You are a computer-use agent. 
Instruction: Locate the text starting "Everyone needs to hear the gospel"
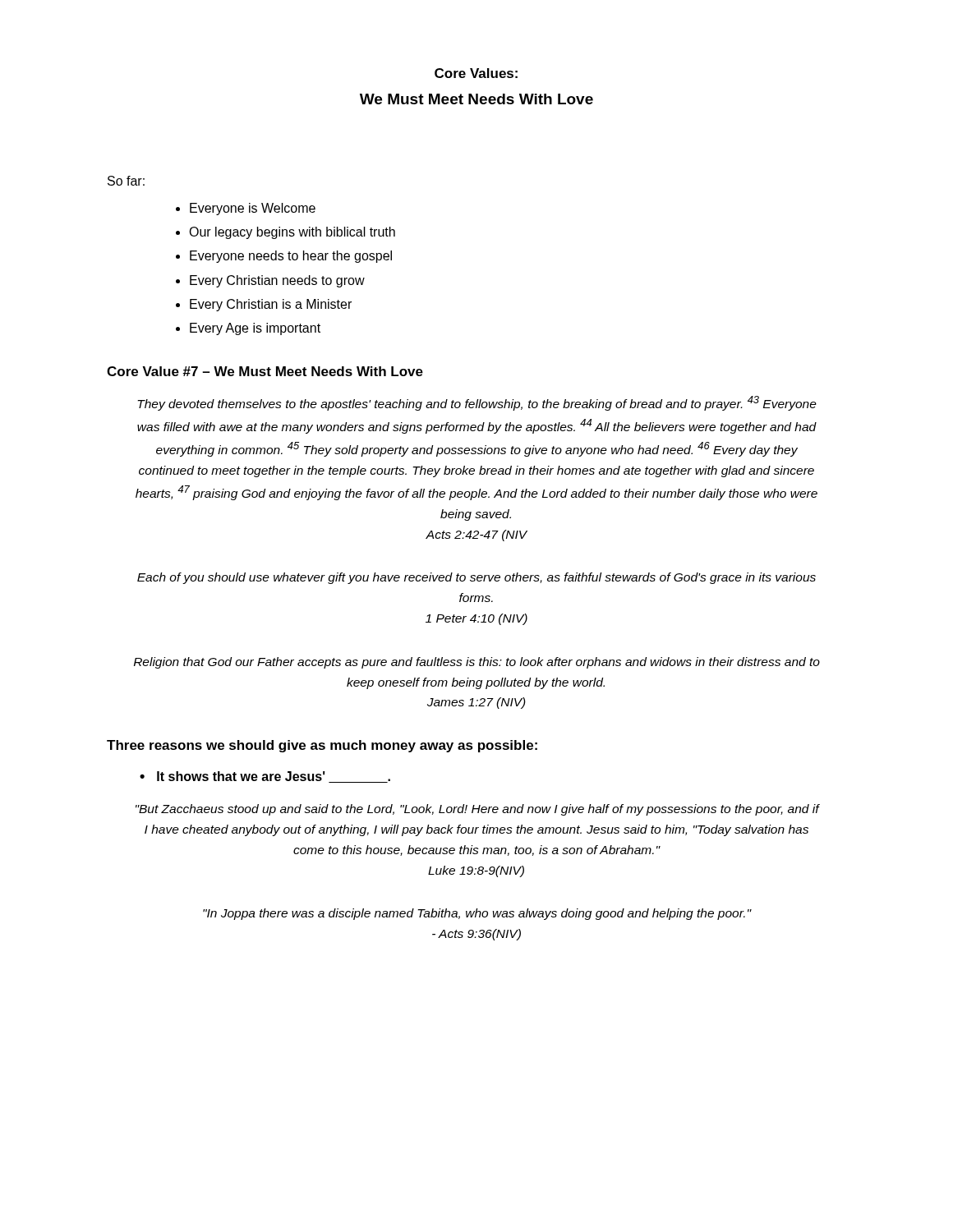click(291, 256)
